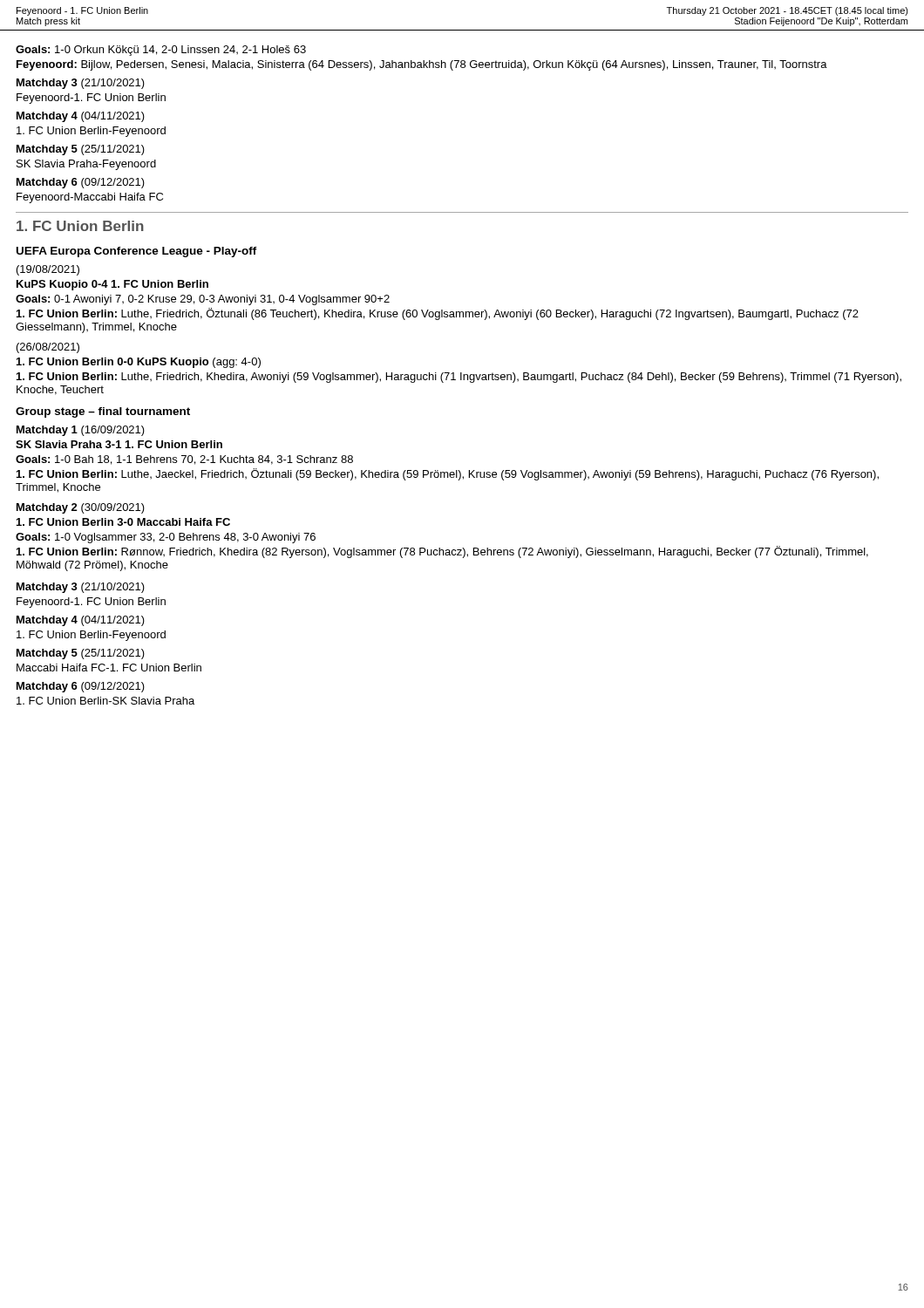
Task: Select the element starting "FC Union Berlin 3-0 Maccabi Haifa FC"
Action: (123, 522)
